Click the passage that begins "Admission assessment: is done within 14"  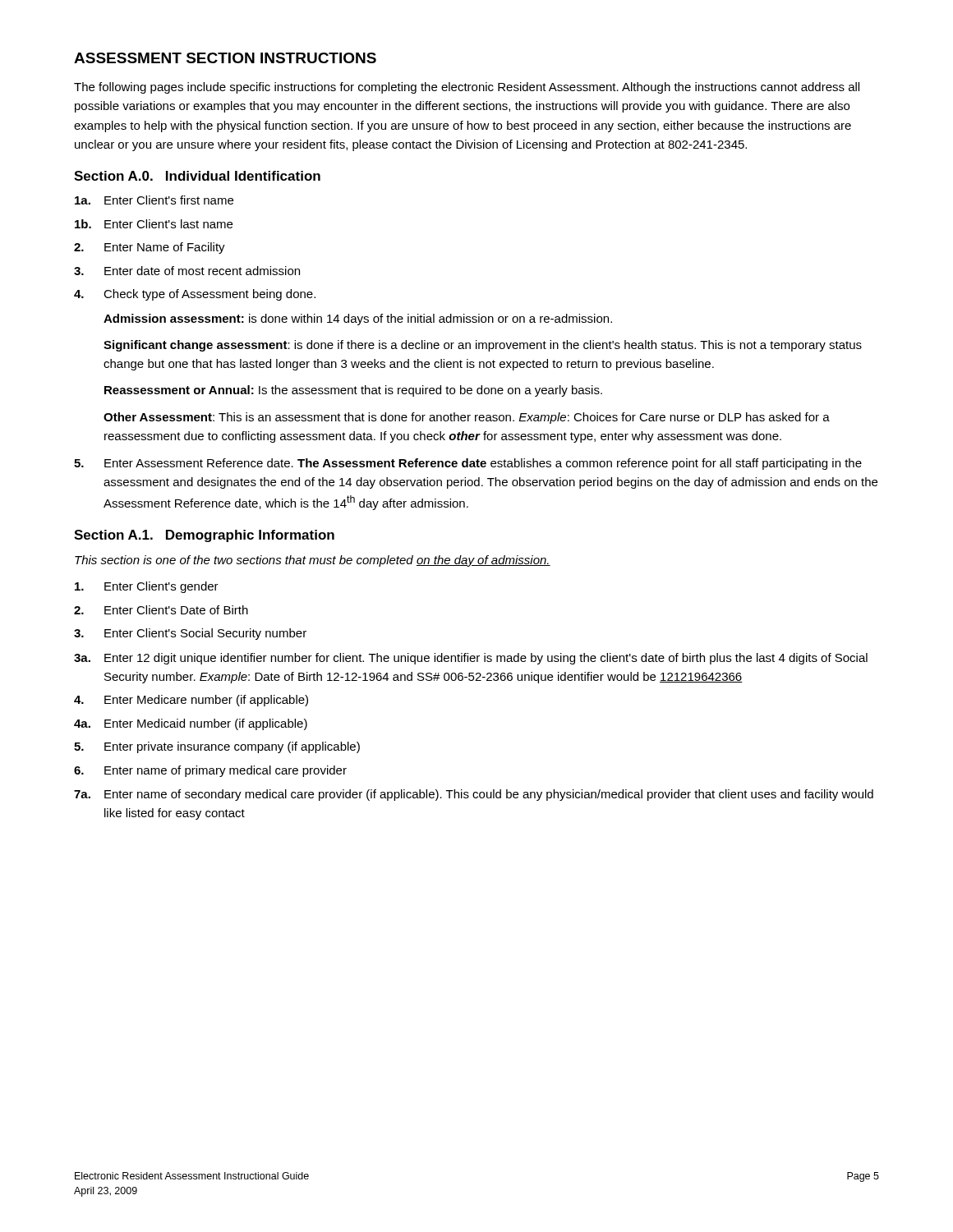[x=358, y=318]
